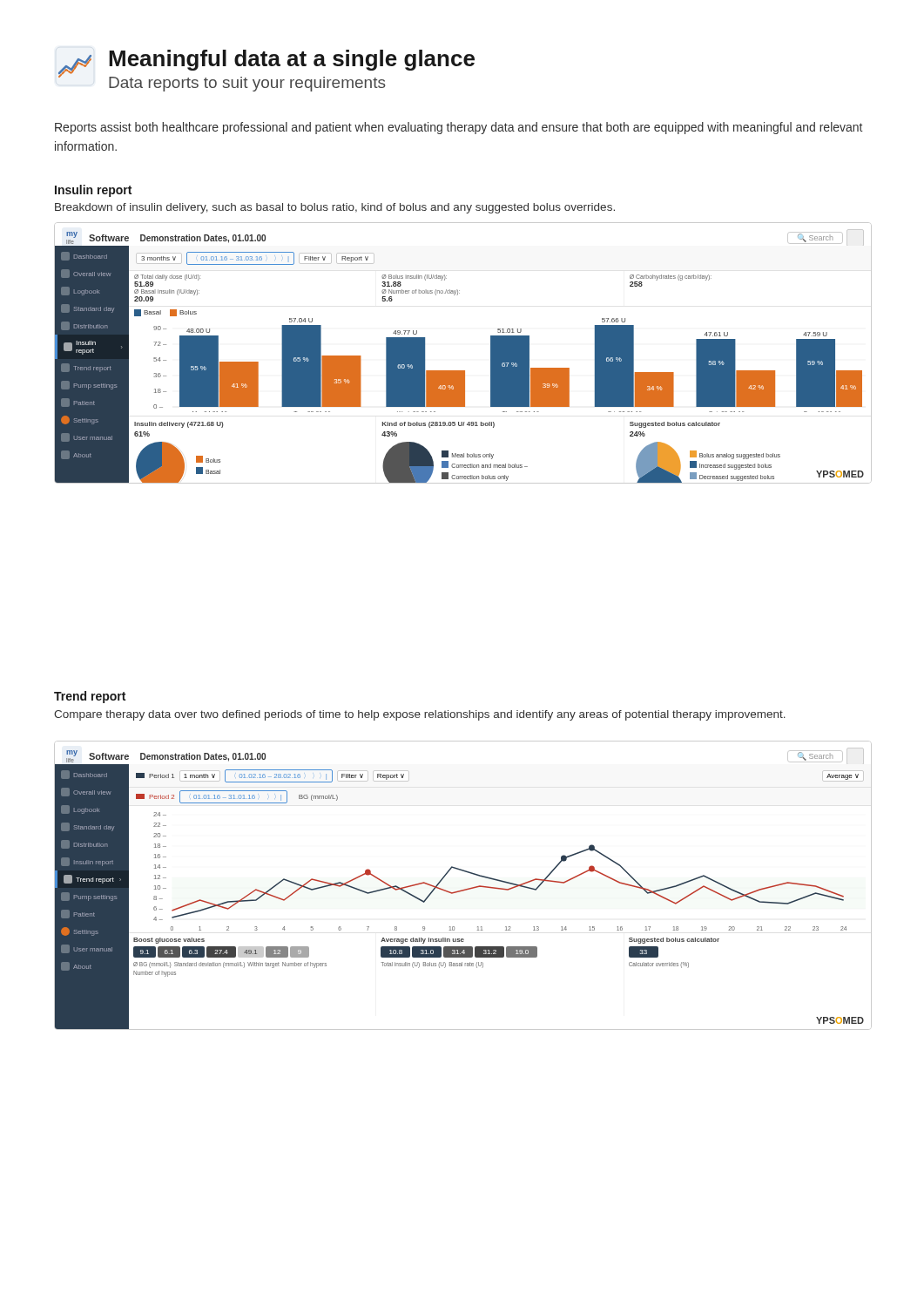Navigate to the text block starting "Reports assist both"
This screenshot has height=1307, width=924.
[458, 137]
